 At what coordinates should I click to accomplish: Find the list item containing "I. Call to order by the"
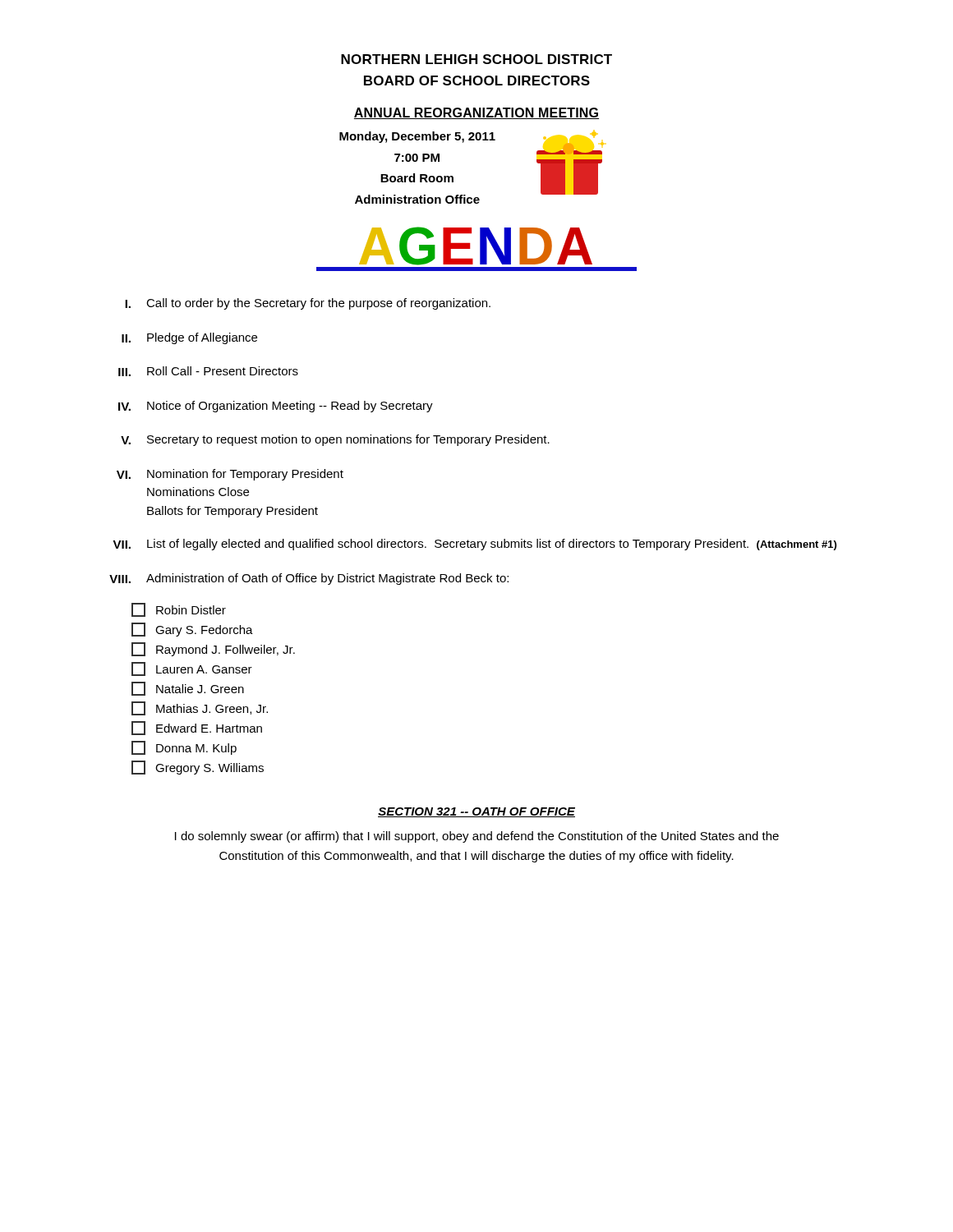coord(476,304)
